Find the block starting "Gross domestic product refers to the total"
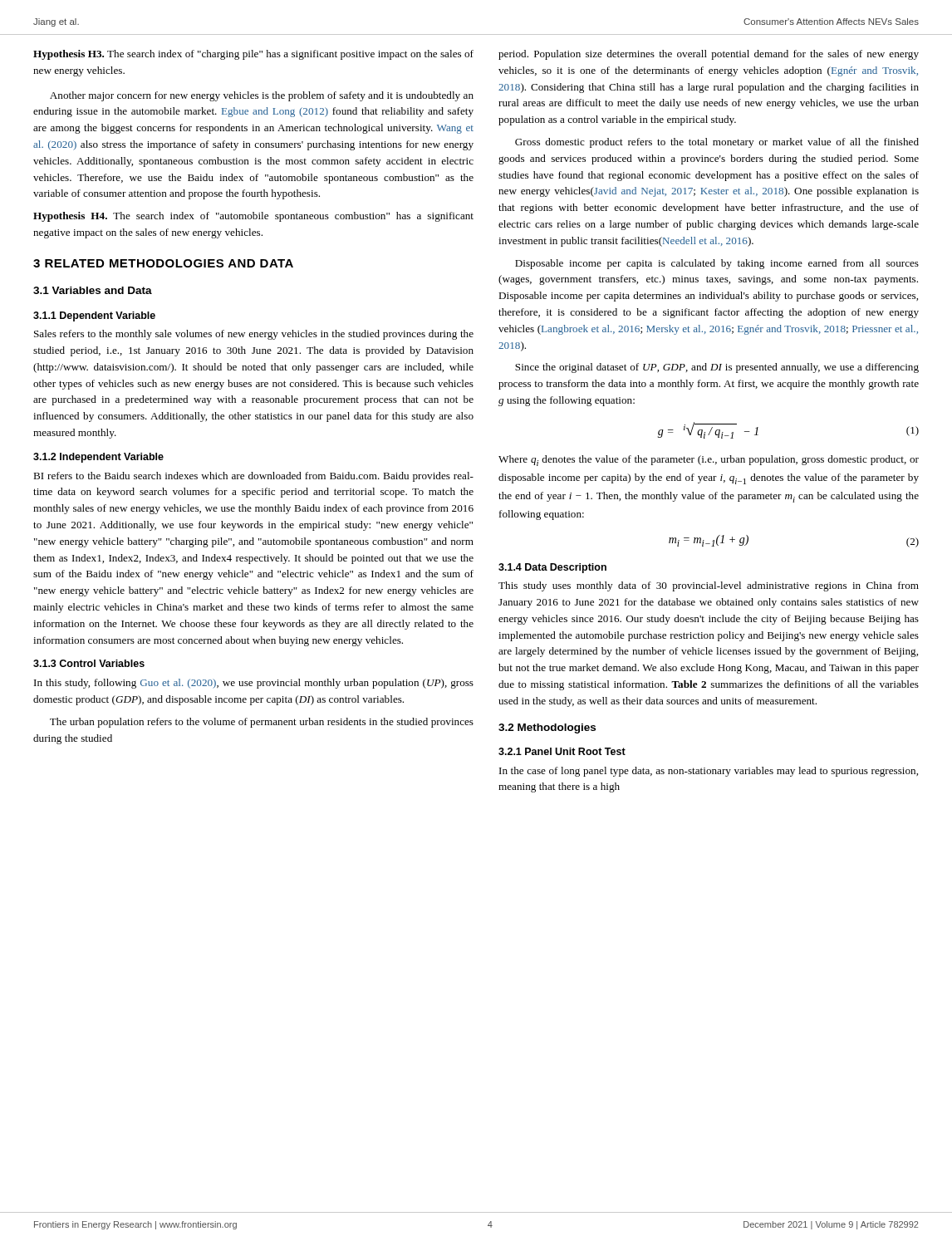952x1246 pixels. [709, 191]
